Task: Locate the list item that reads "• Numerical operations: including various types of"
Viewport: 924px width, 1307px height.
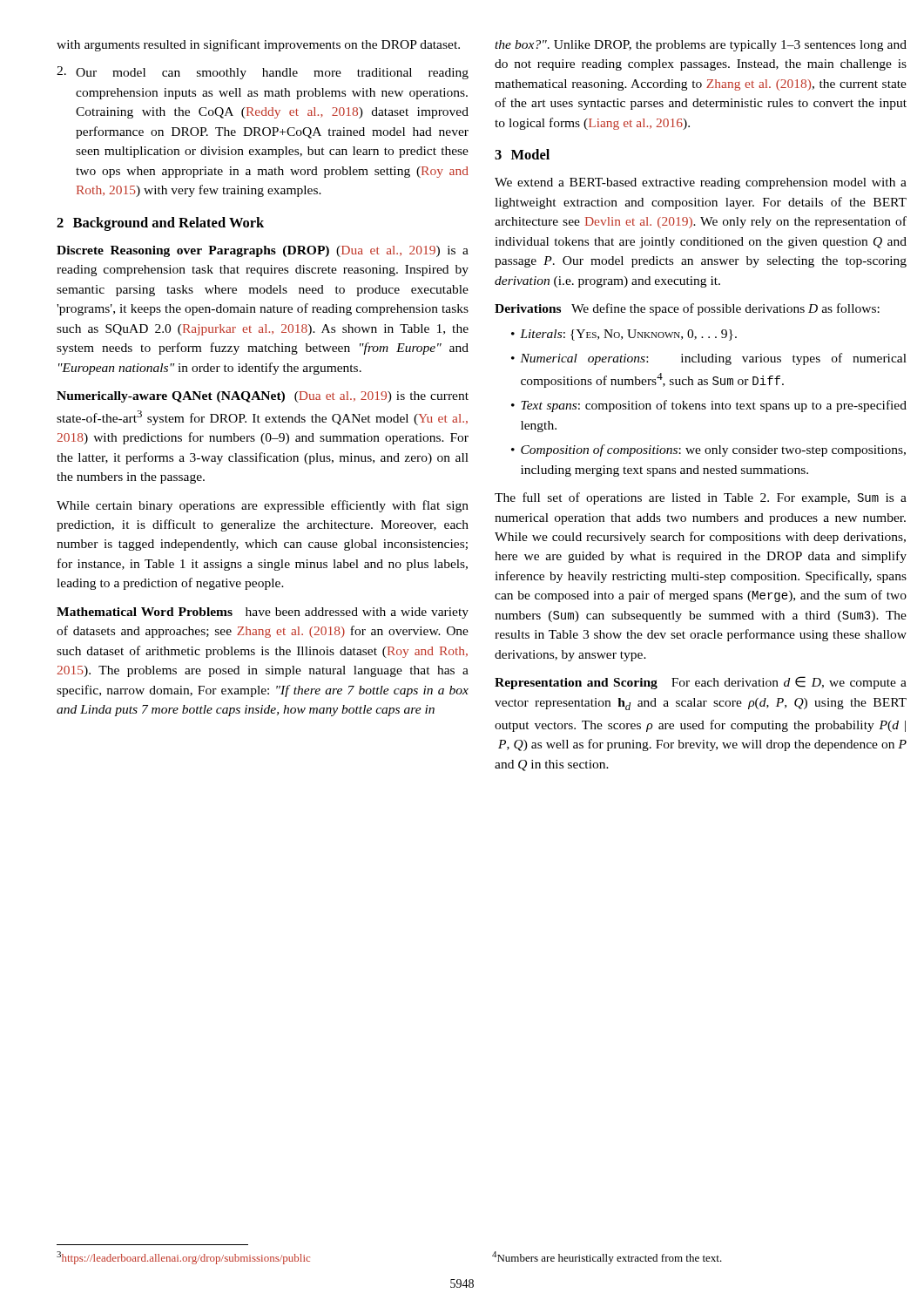Action: (x=708, y=370)
